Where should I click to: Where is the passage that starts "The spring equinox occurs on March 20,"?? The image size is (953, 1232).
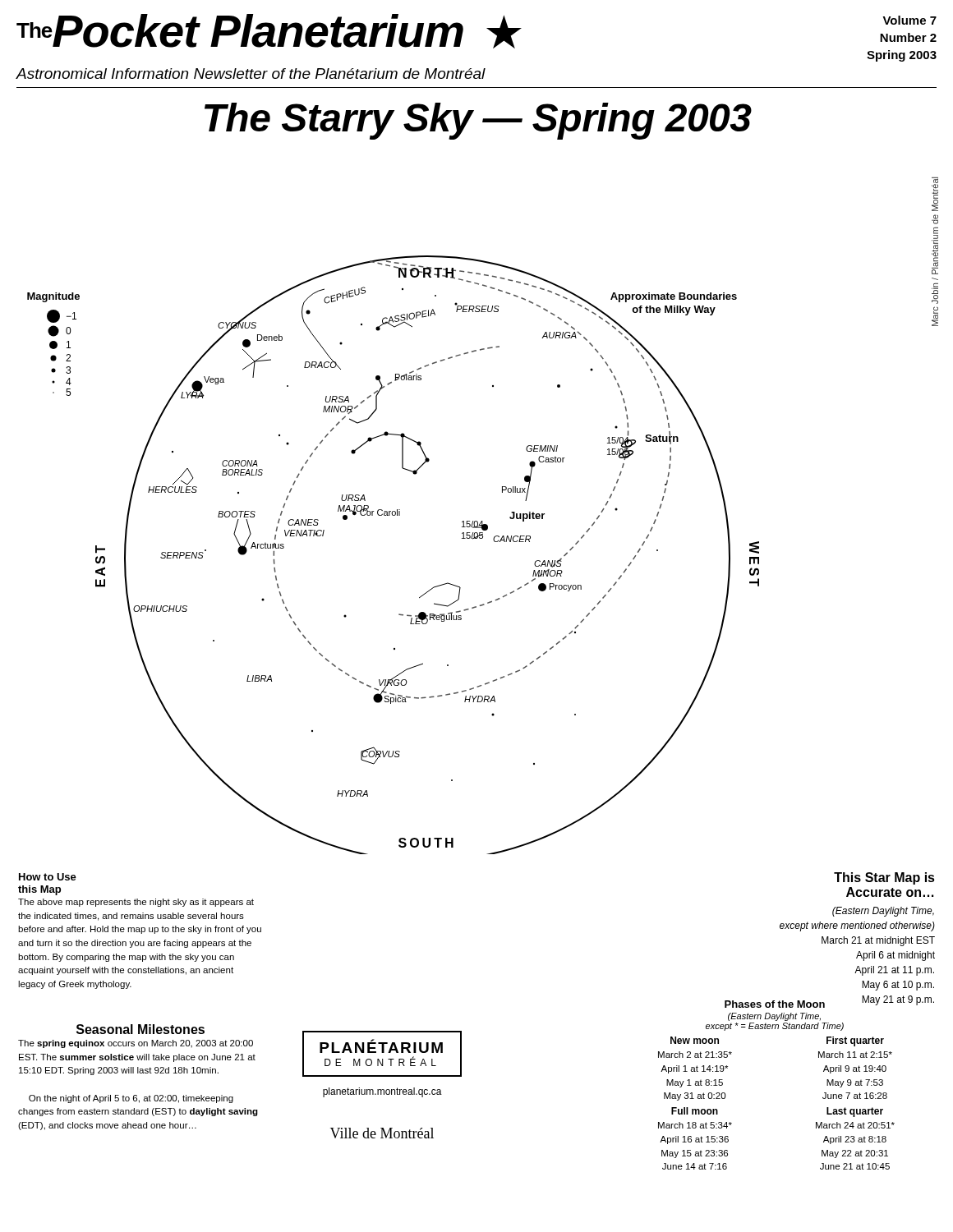pos(138,1084)
